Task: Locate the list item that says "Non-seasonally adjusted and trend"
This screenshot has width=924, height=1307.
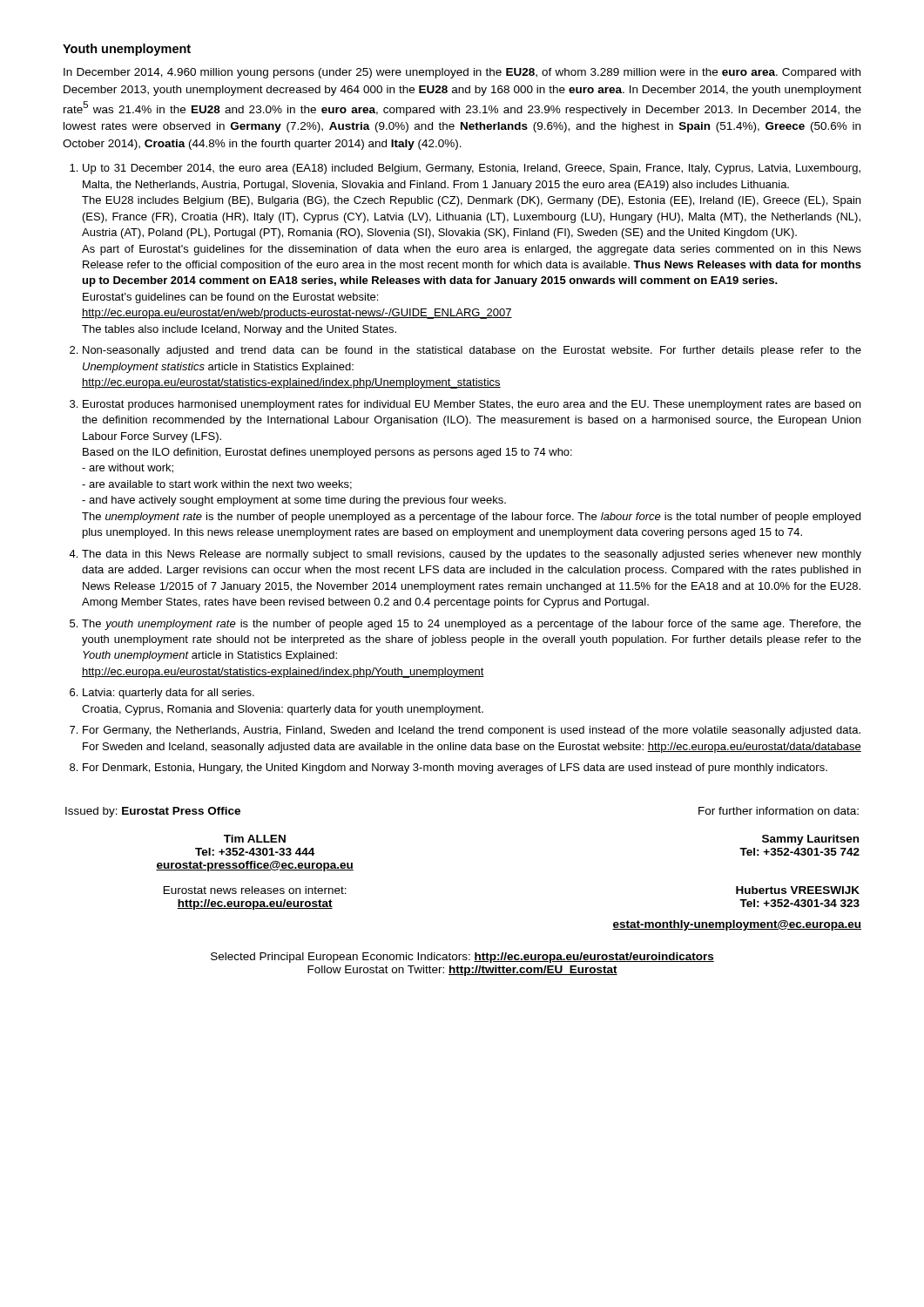Action: (x=472, y=351)
